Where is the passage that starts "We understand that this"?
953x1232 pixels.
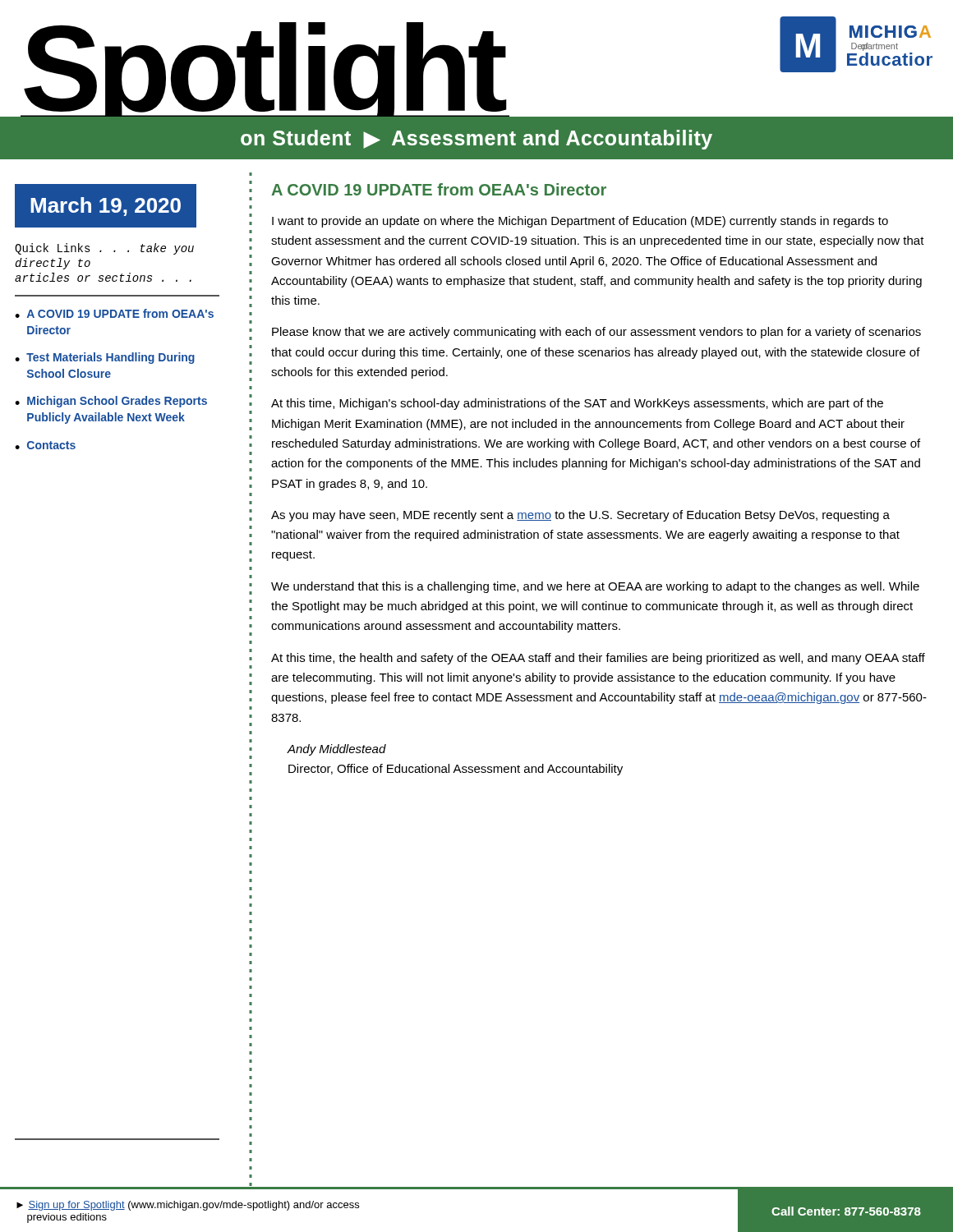[595, 606]
